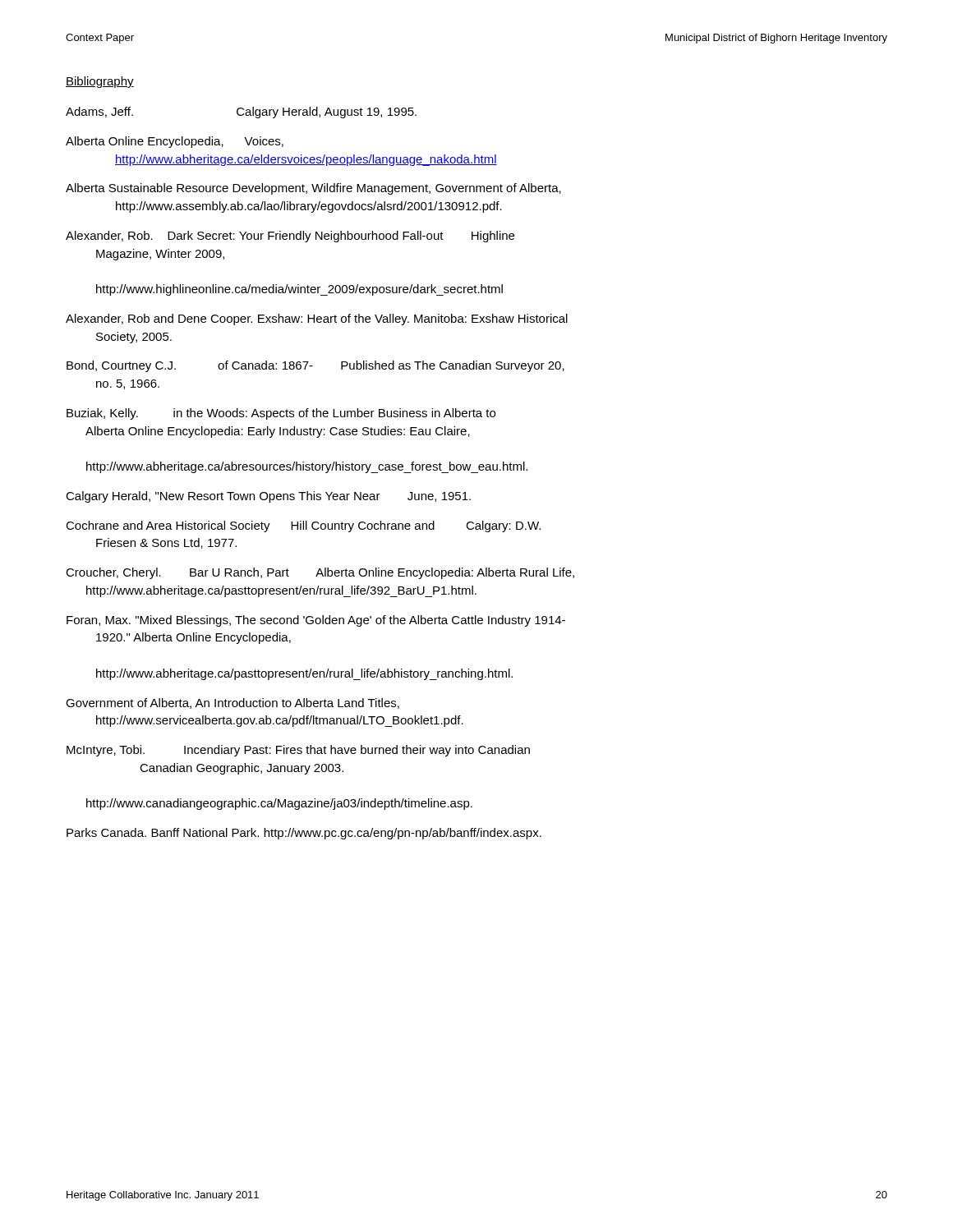Locate the block of text that opens with "Alexander, Rob. Dark Secret: Your Friendly Neighbourhood Fall-out"
Screen dimensions: 1232x953
coord(290,237)
